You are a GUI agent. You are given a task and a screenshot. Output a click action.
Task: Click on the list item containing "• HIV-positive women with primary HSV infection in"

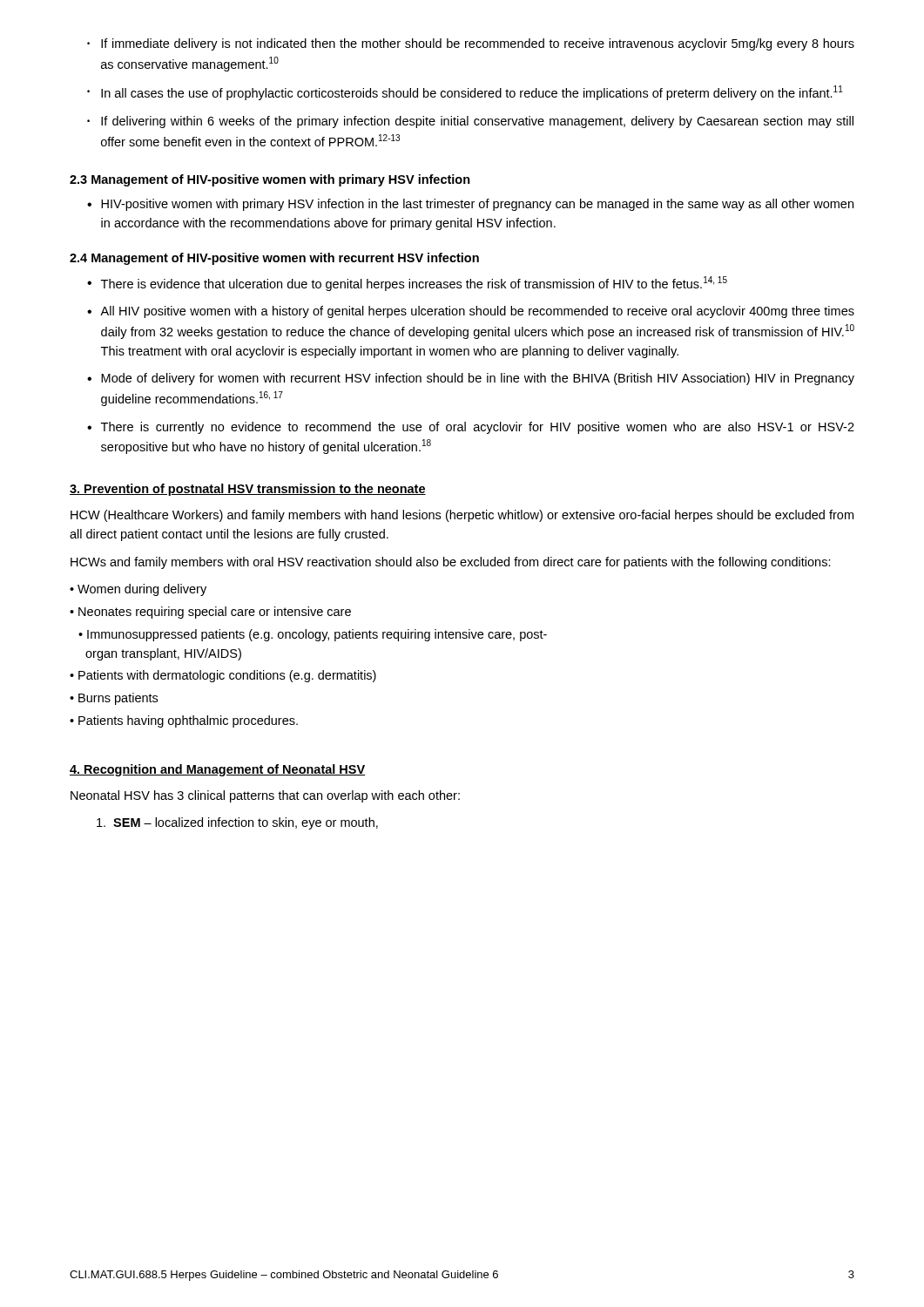(x=471, y=214)
